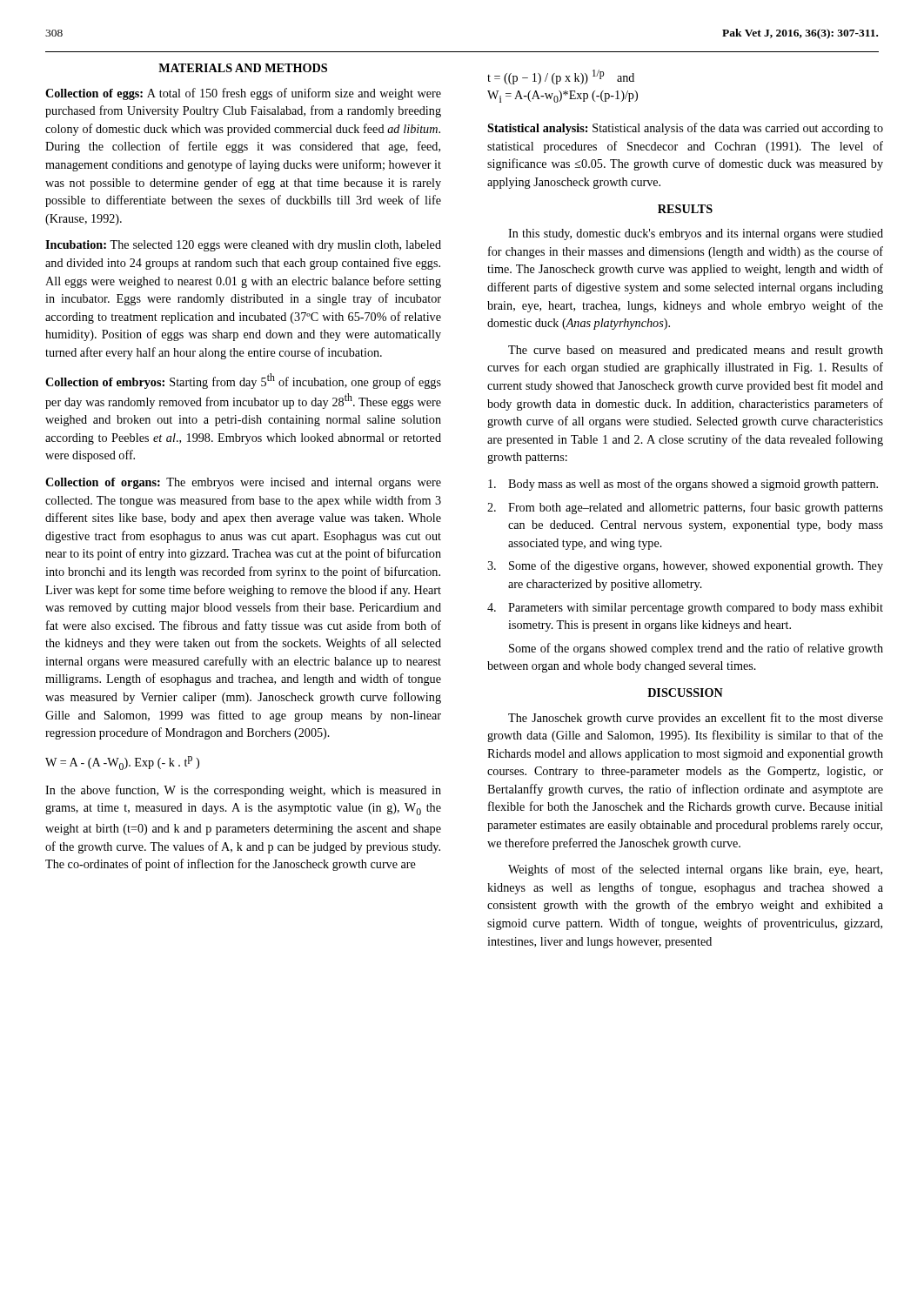The width and height of the screenshot is (924, 1305).
Task: Locate the block of text that opens with "In the above"
Action: (243, 827)
